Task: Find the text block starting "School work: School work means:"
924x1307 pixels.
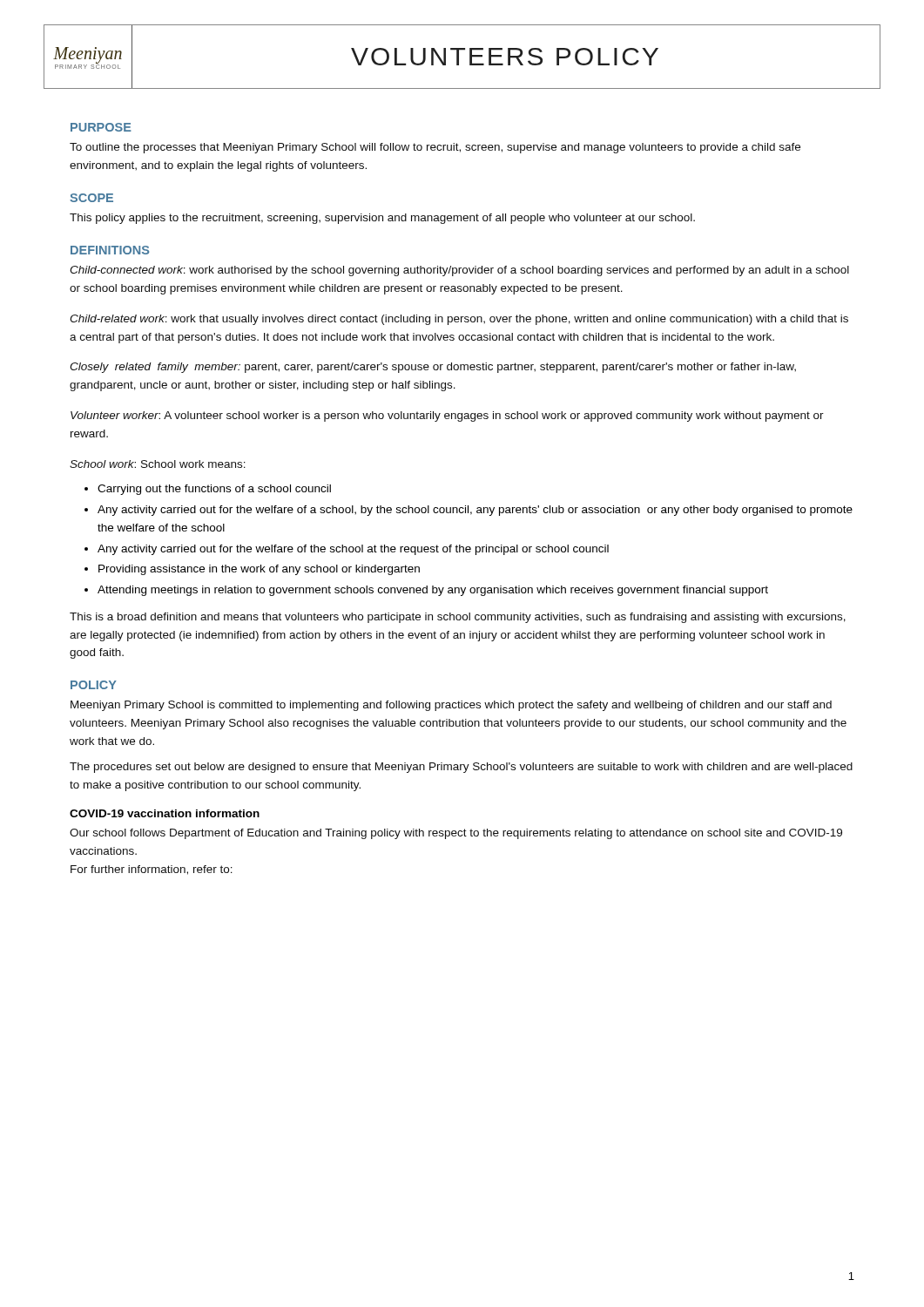Action: click(x=158, y=464)
